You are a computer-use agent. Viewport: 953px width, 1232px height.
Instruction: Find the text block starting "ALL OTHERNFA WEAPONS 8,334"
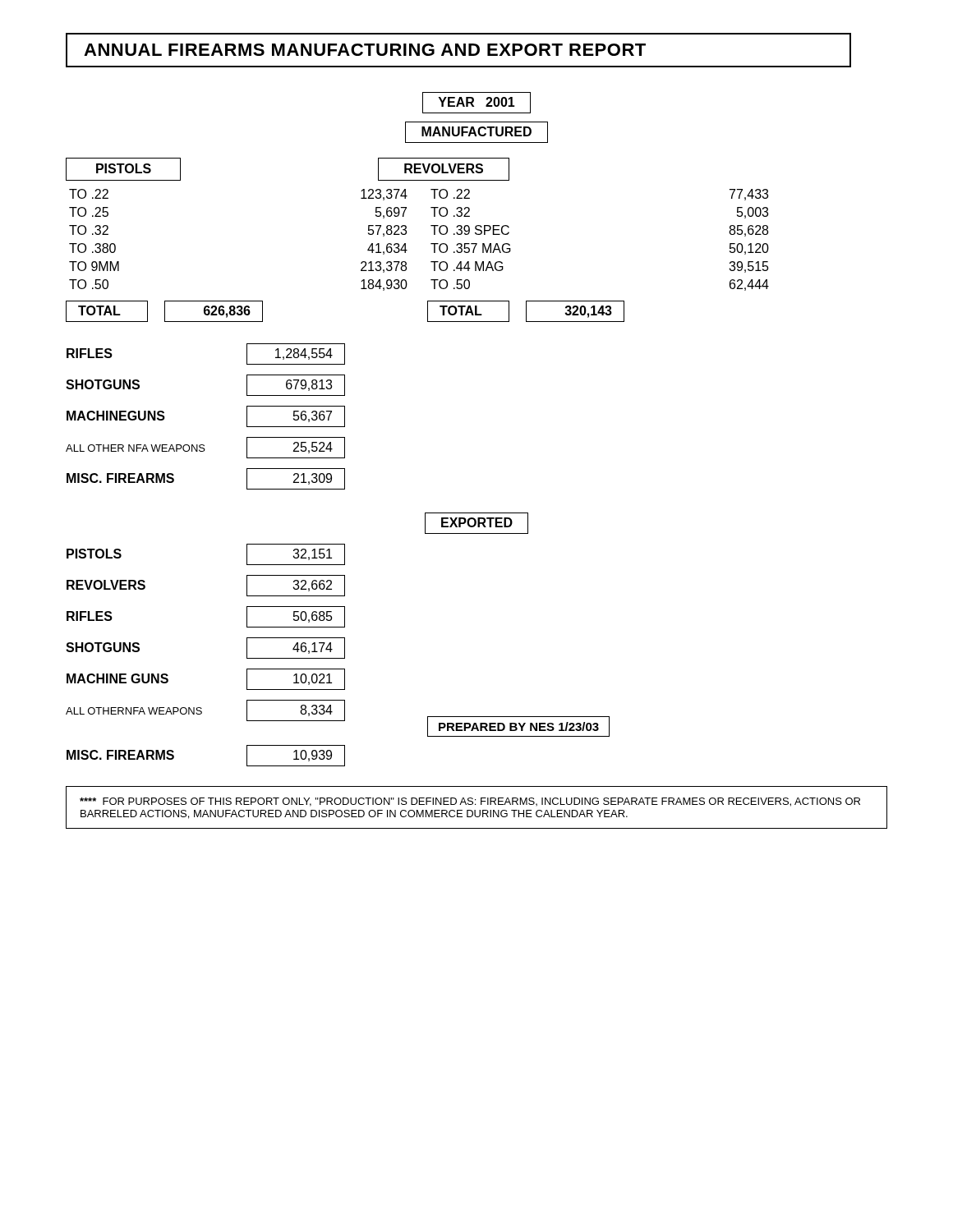[205, 710]
